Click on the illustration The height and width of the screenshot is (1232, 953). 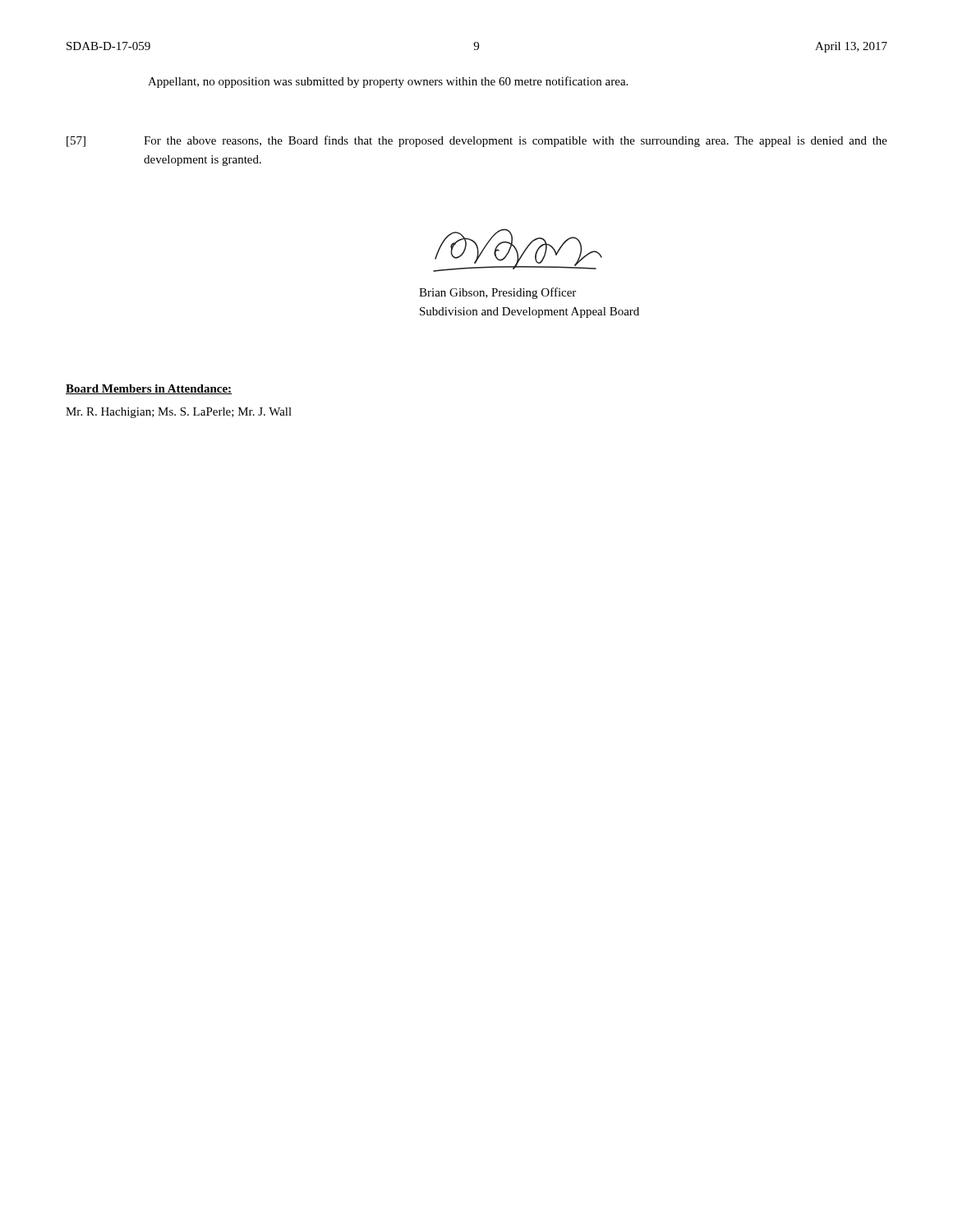(x=513, y=244)
